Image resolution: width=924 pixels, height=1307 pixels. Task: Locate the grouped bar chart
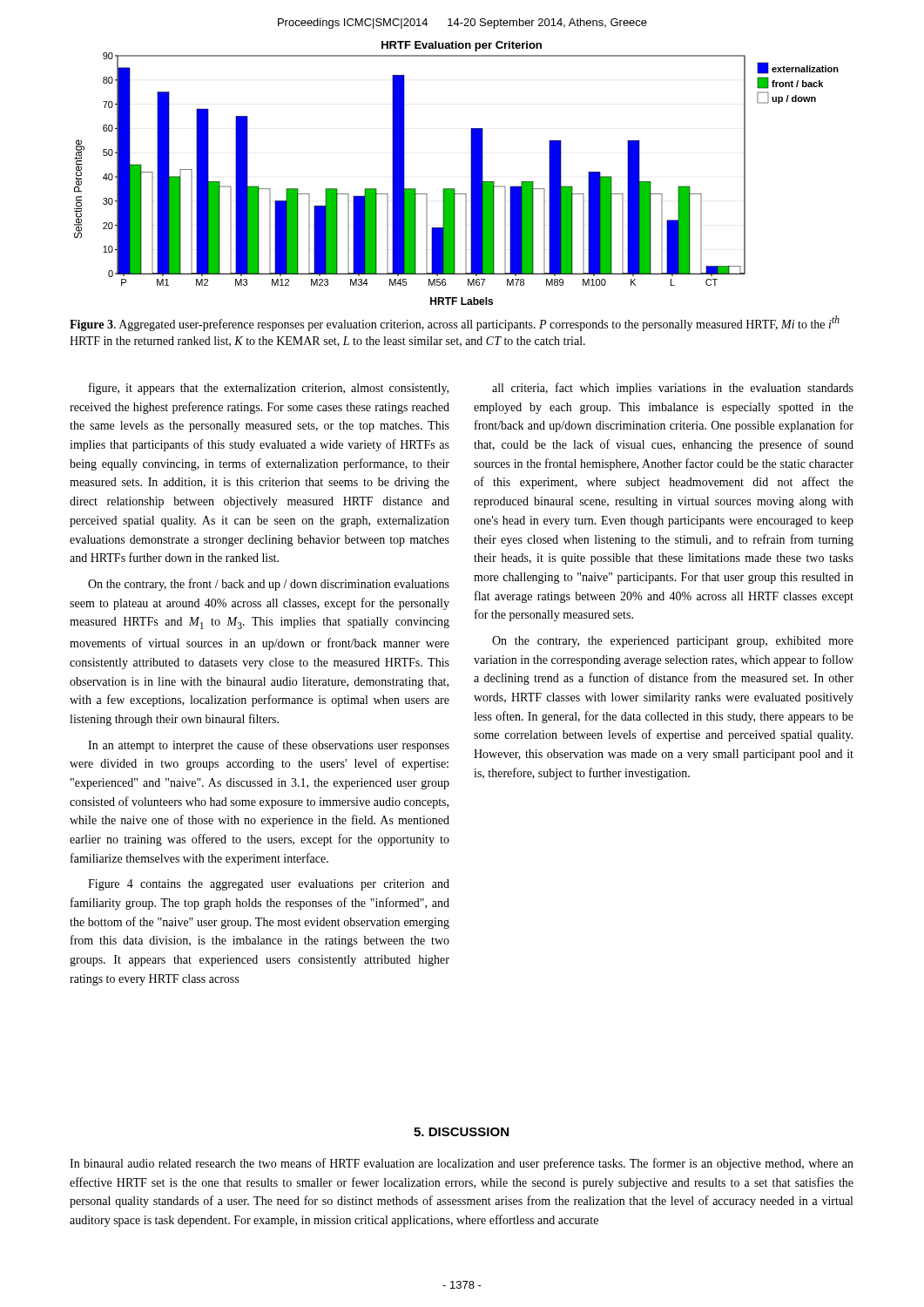pos(462,172)
